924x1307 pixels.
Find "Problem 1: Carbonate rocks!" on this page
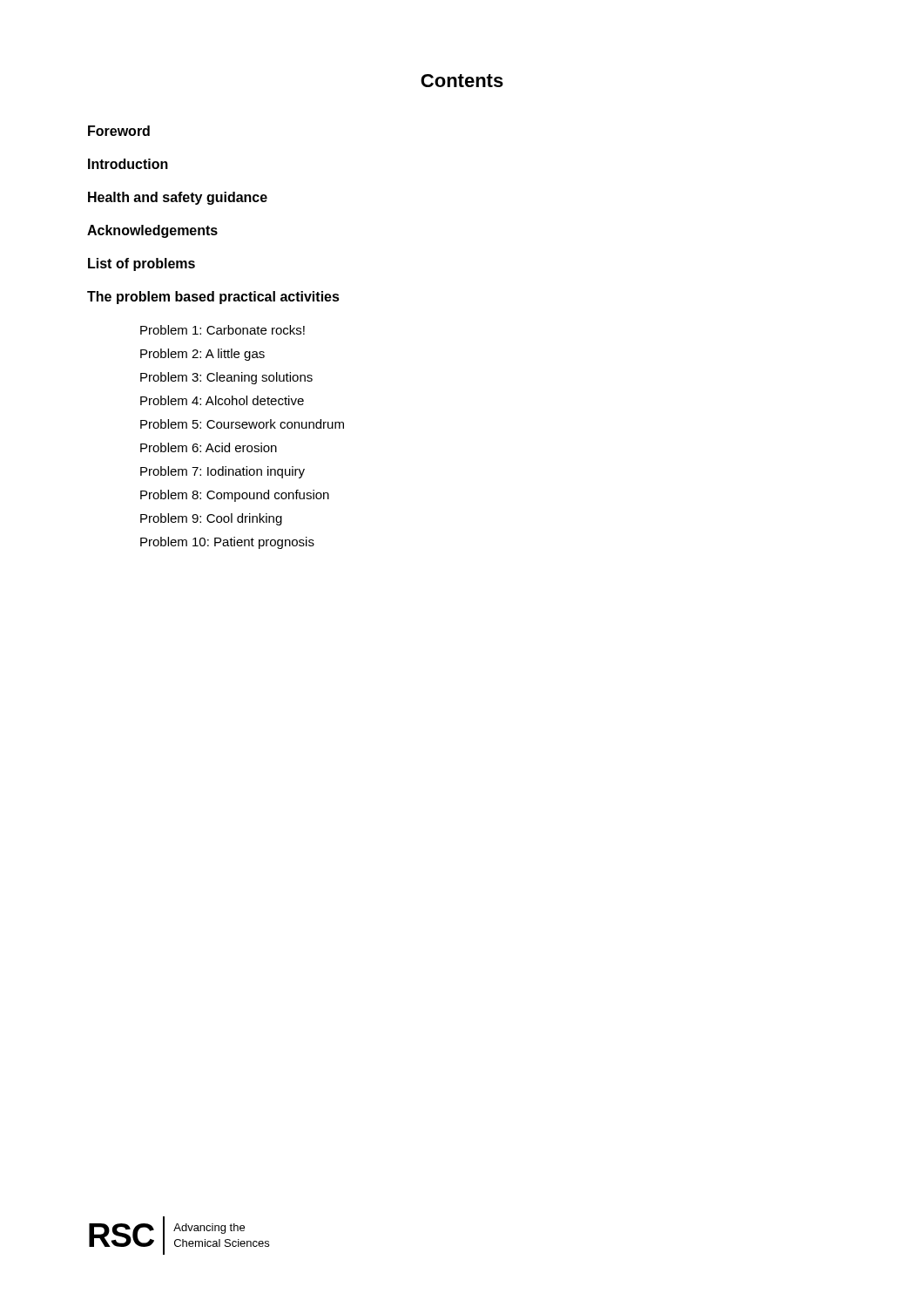click(222, 330)
